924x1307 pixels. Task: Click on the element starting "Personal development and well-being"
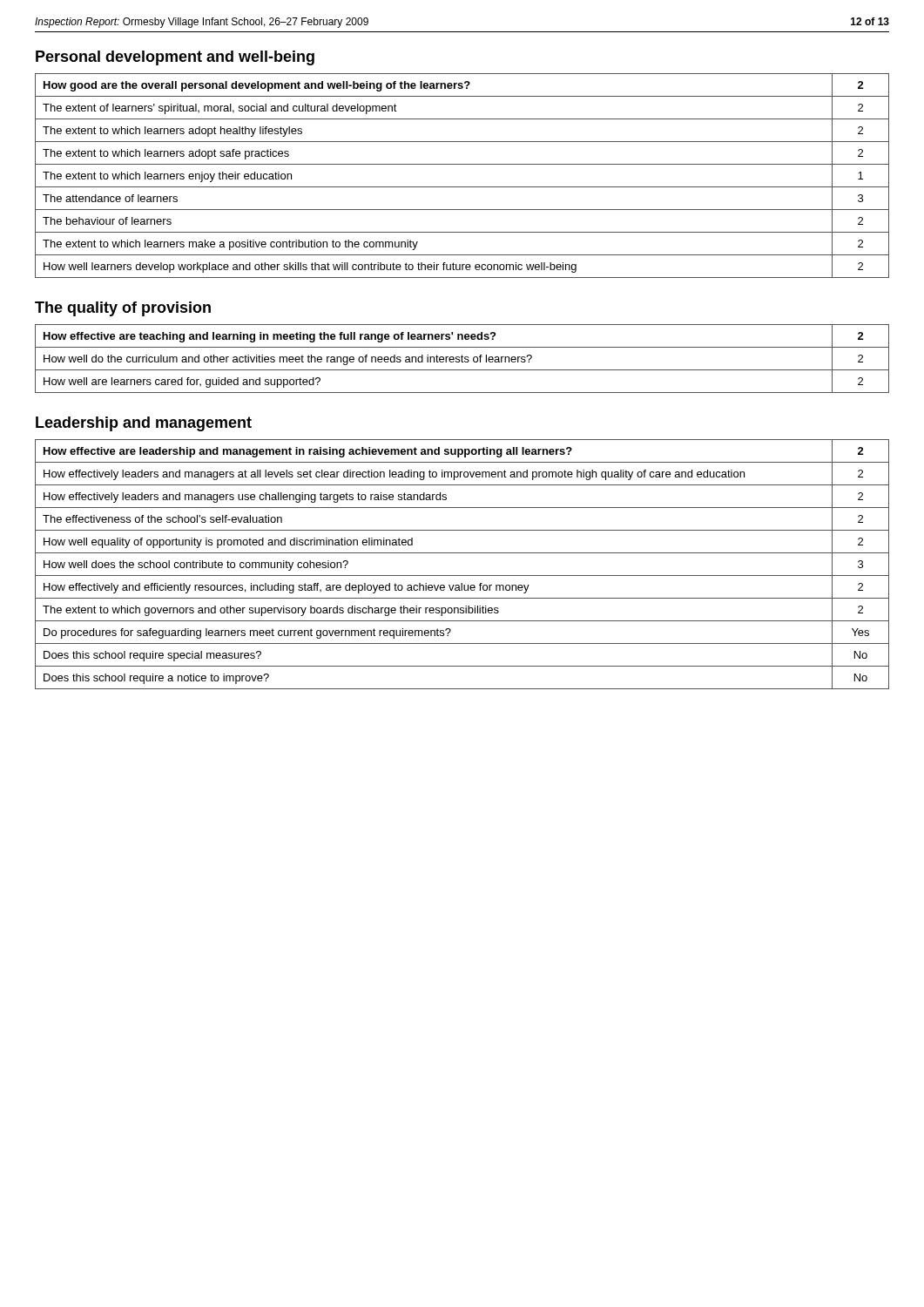[x=175, y=57]
